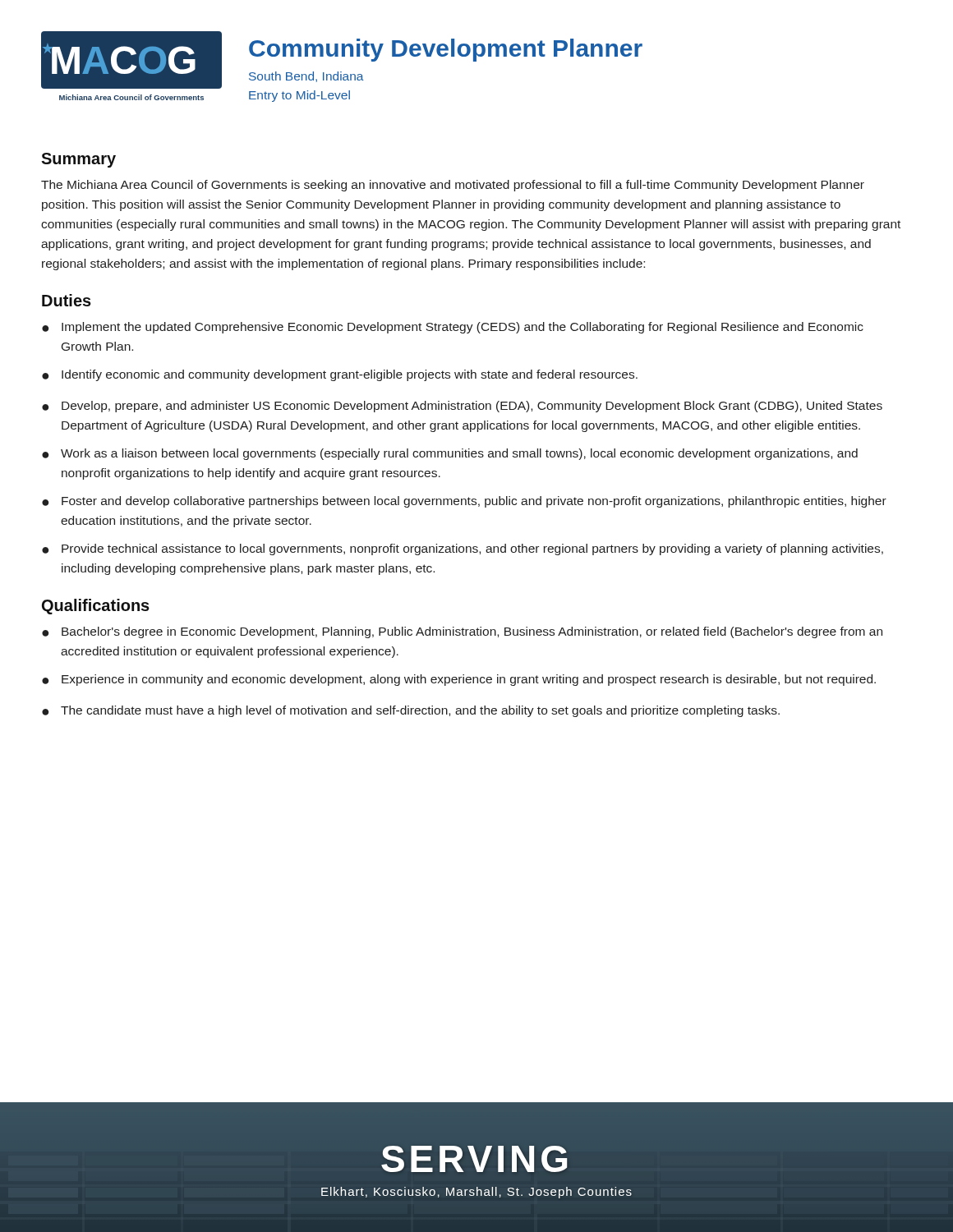Select the list item that says "● Provide technical assistance to local"

(472, 559)
